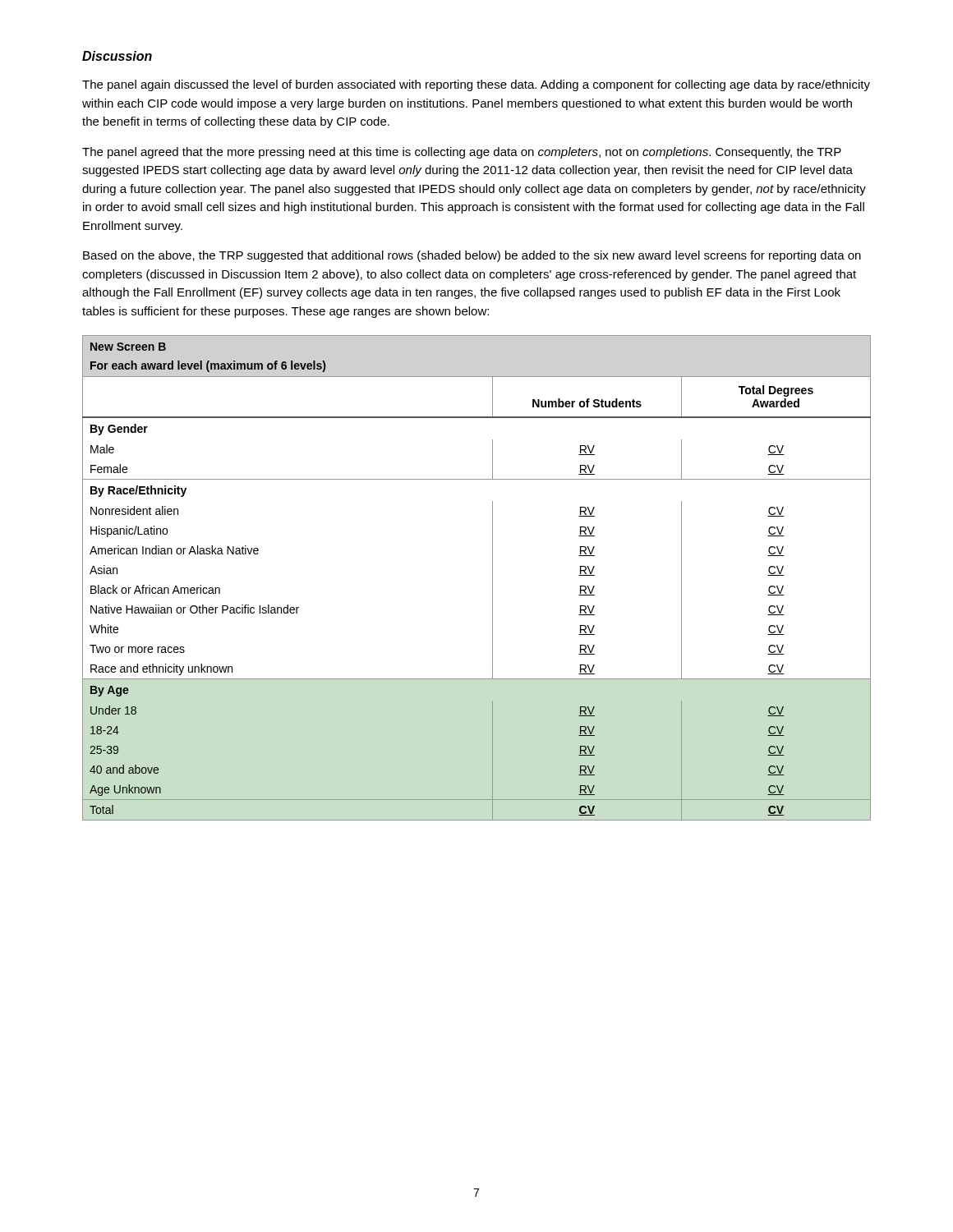Click on the text block that reads "Based on the above, the TRP"
This screenshot has width=953, height=1232.
click(x=472, y=283)
